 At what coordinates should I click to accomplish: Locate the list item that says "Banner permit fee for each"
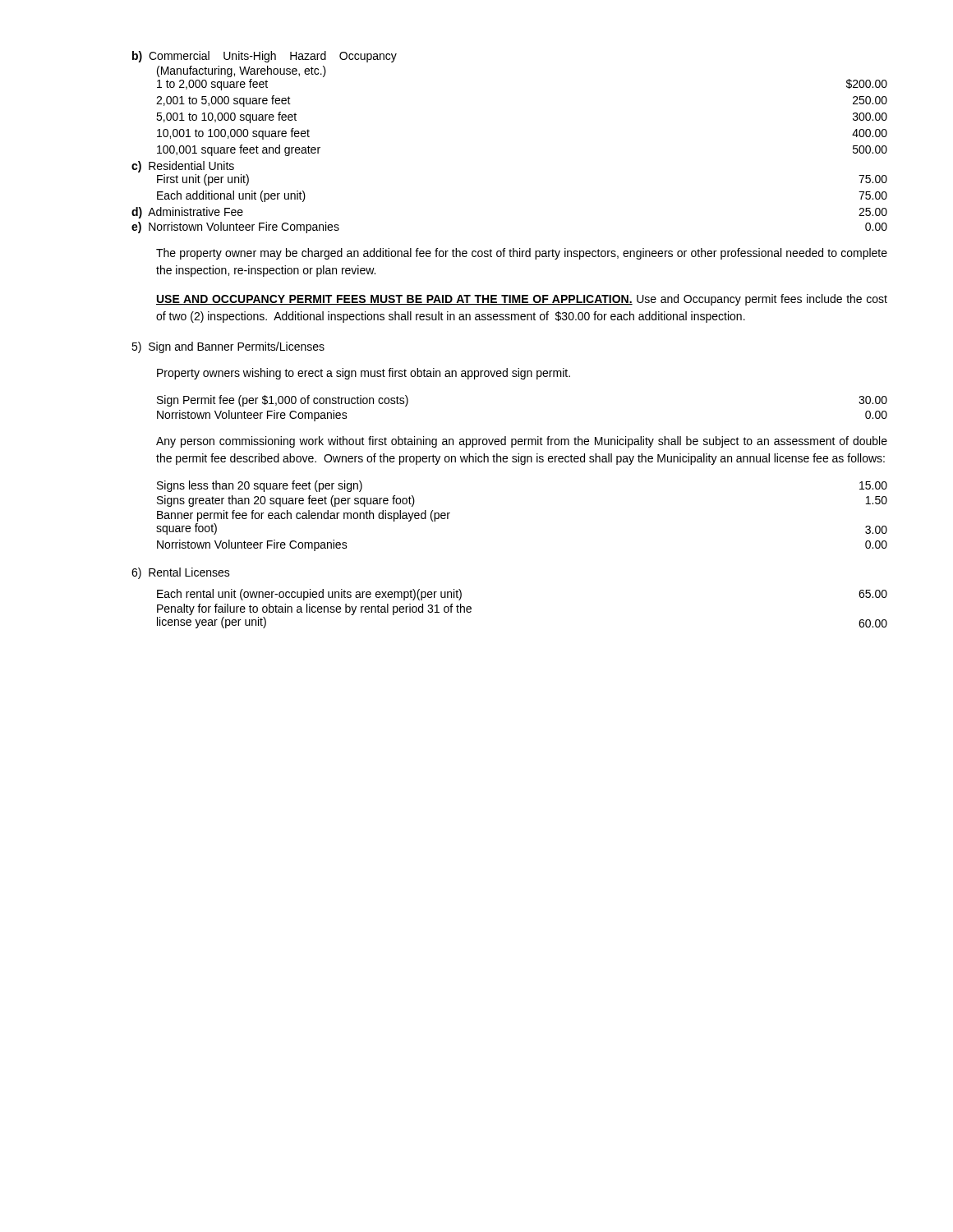coord(304,516)
